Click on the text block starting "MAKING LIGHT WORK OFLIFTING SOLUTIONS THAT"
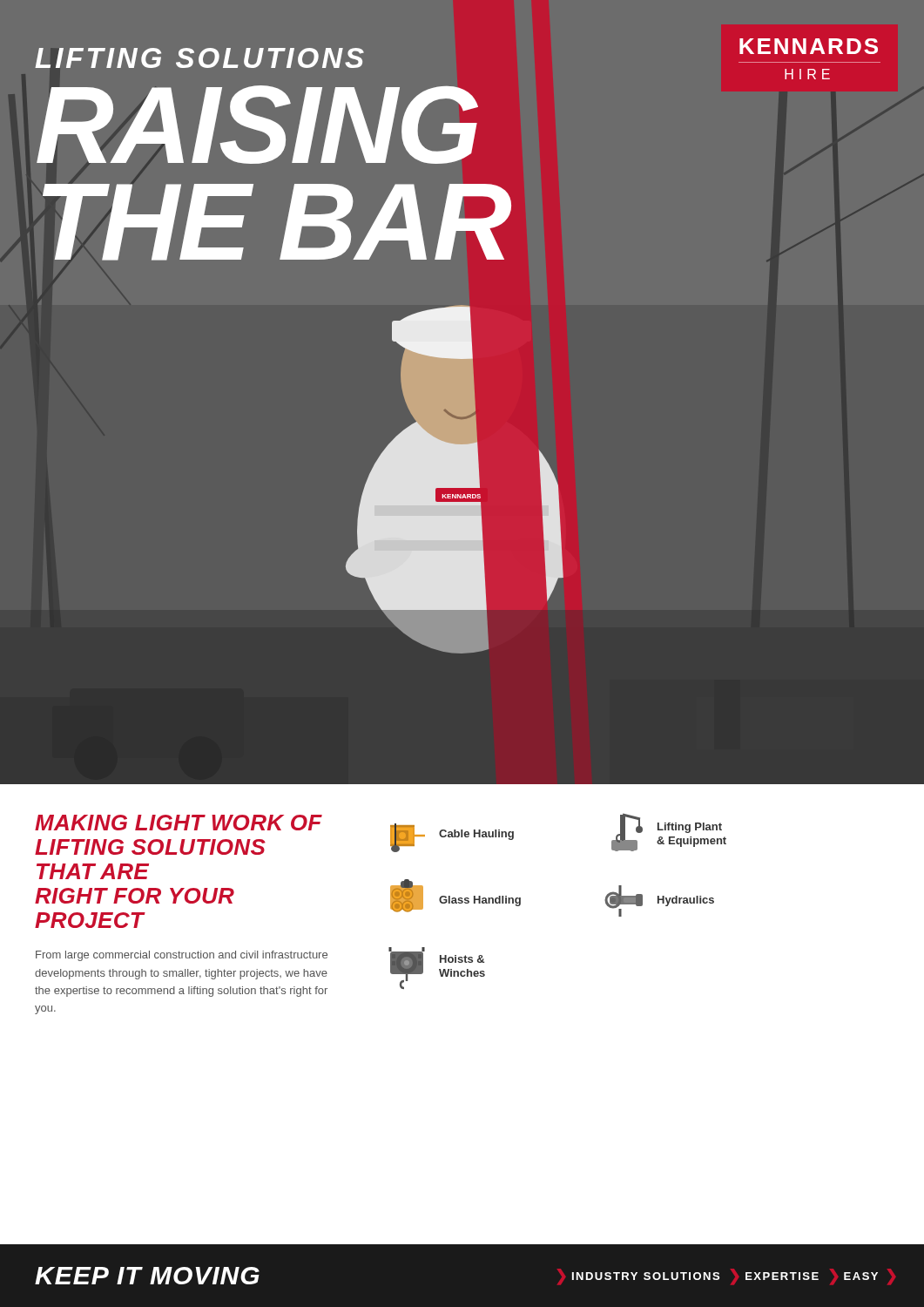This screenshot has width=924, height=1307. tap(179, 823)
